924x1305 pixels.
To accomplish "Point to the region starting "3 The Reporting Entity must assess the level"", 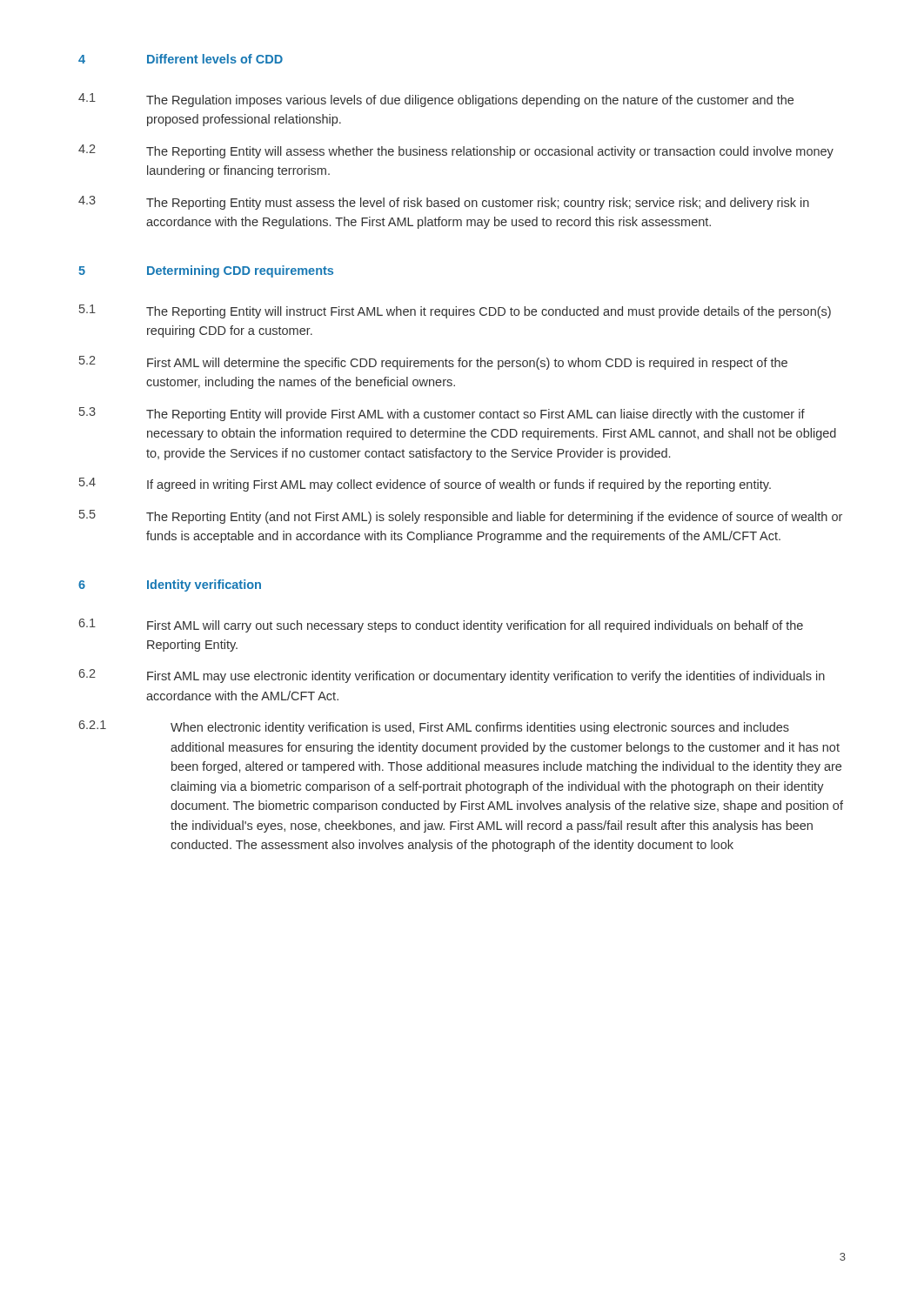I will point(462,213).
